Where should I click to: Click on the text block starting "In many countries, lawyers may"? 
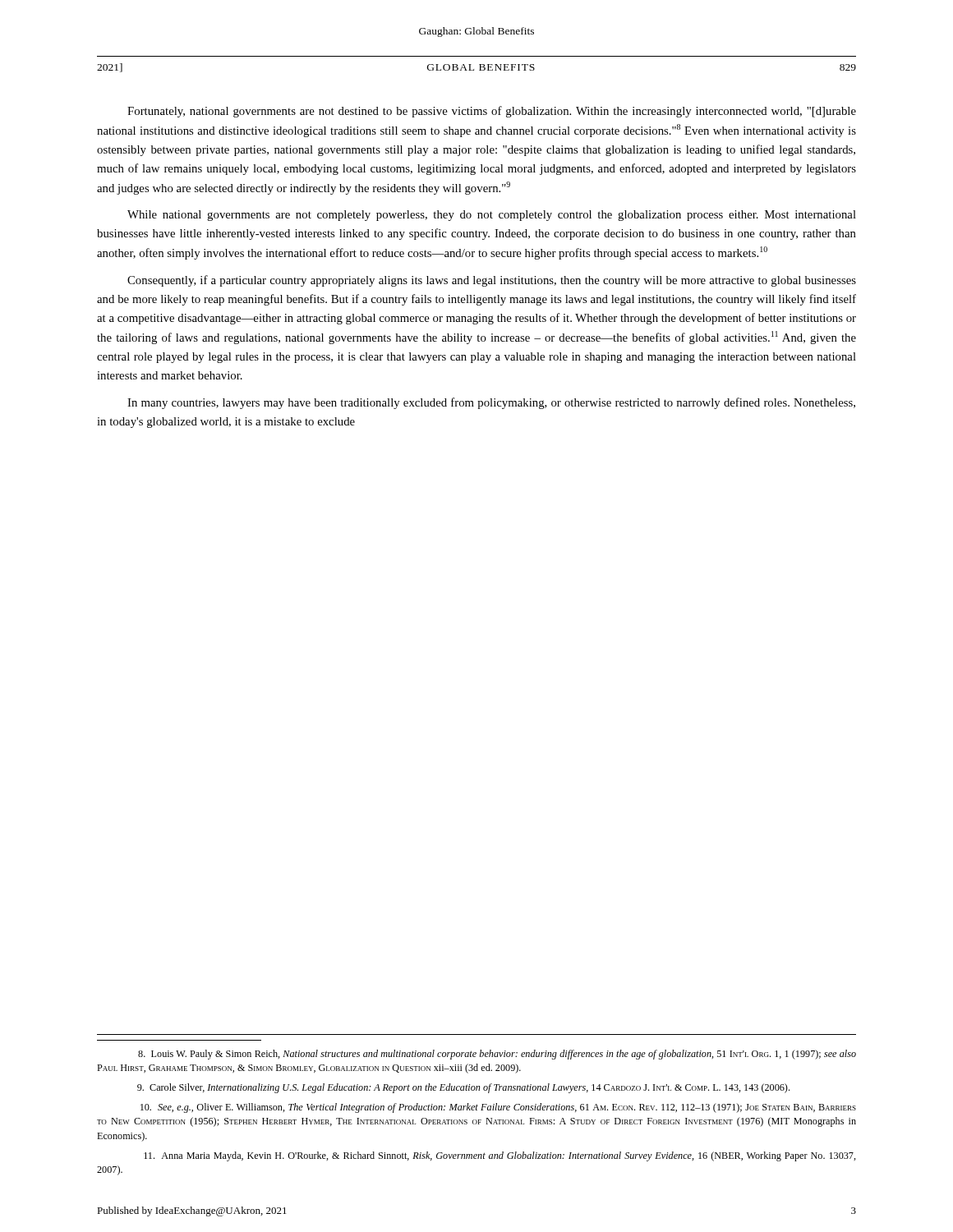point(476,412)
